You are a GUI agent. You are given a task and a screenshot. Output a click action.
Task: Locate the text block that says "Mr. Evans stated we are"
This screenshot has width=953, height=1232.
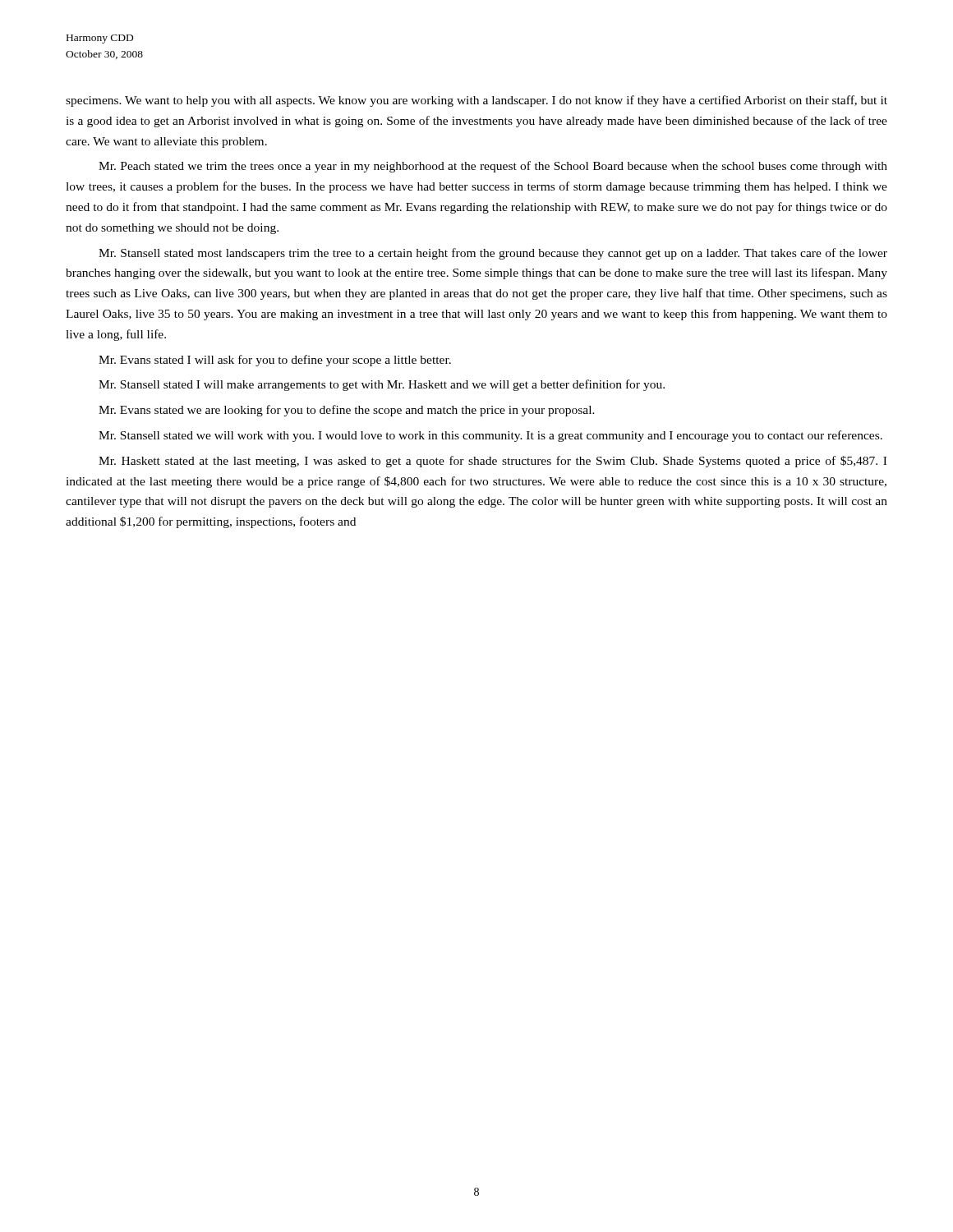476,410
